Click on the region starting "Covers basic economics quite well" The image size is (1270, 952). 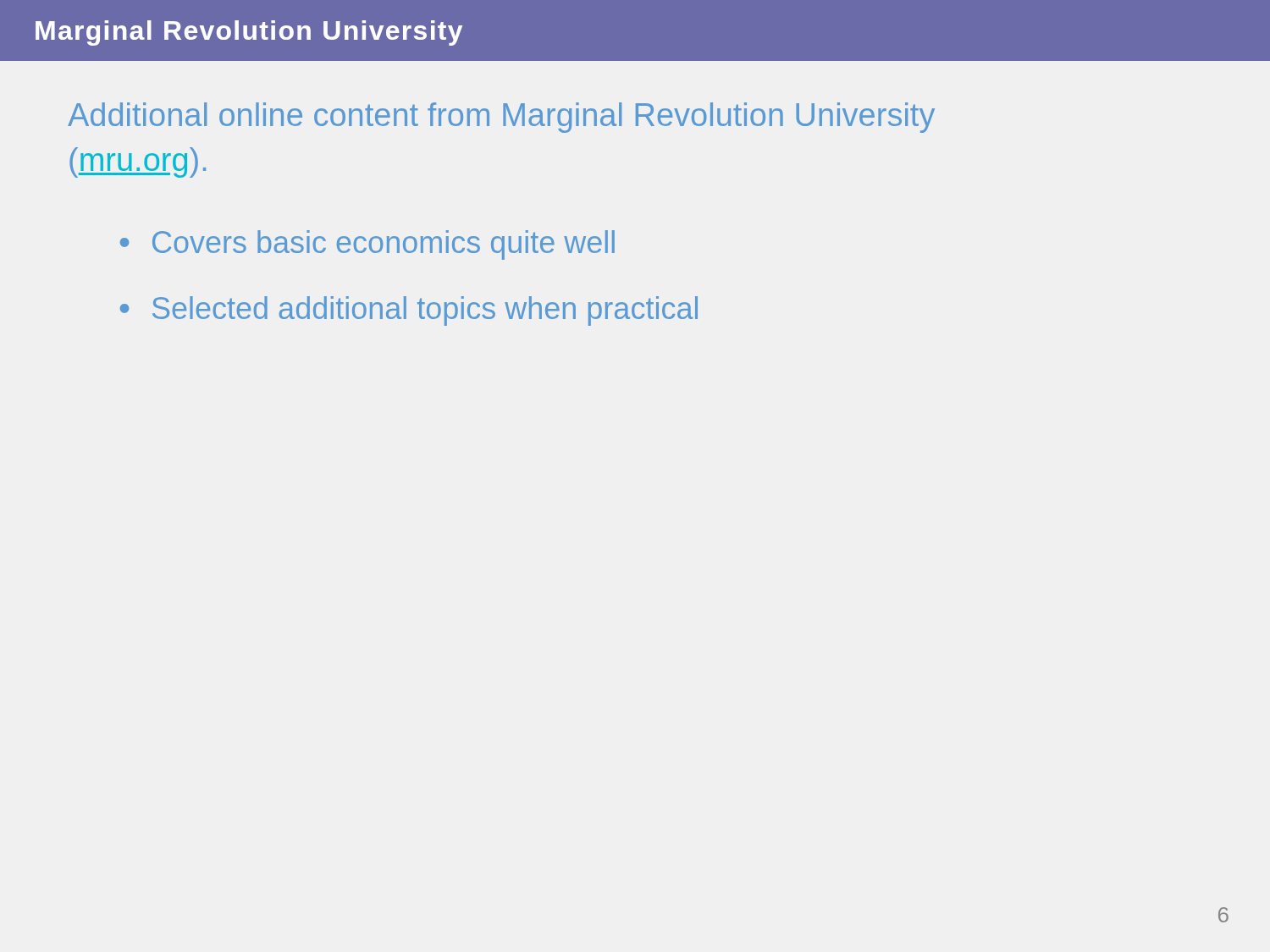coord(384,243)
